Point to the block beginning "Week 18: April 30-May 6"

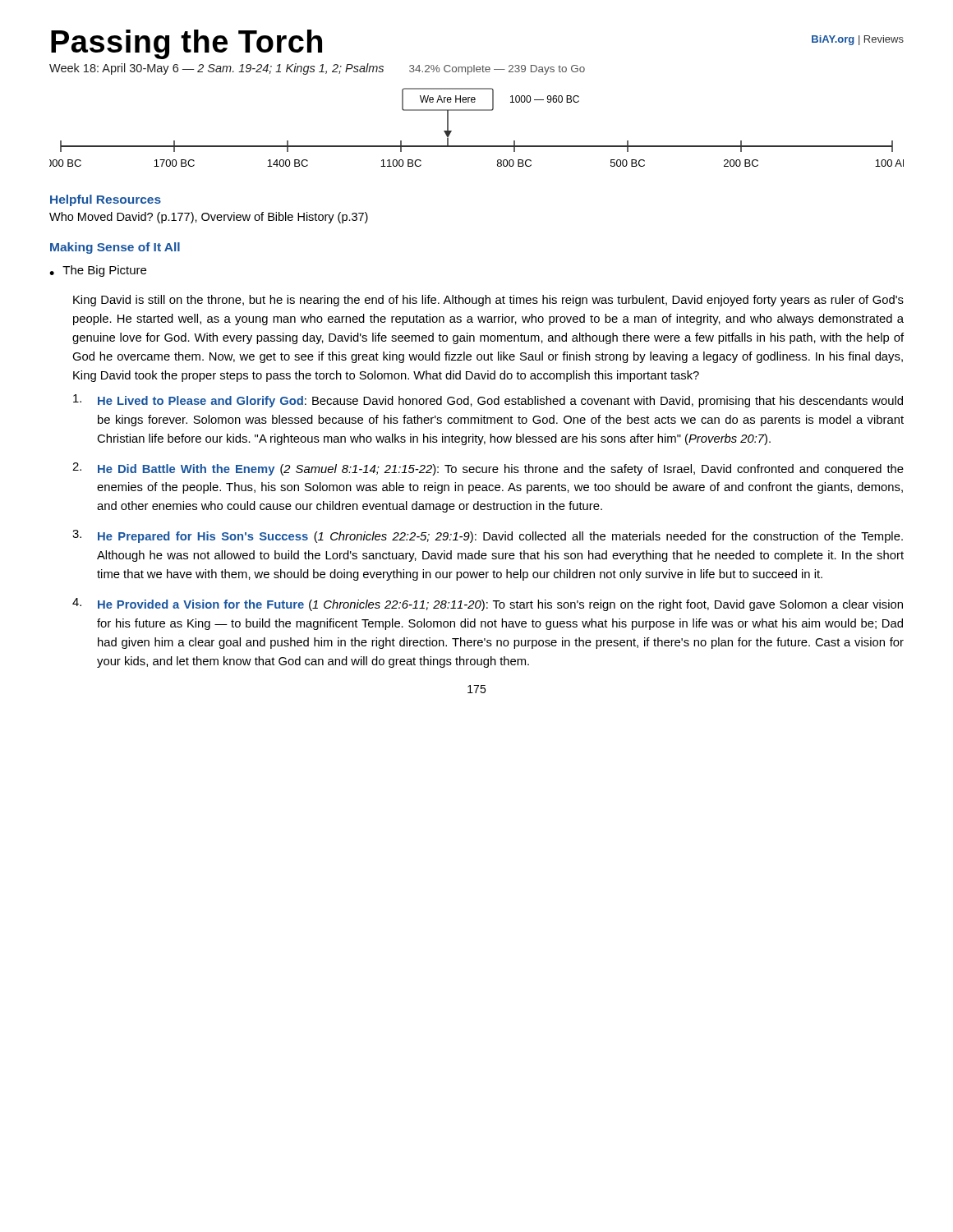tap(317, 68)
